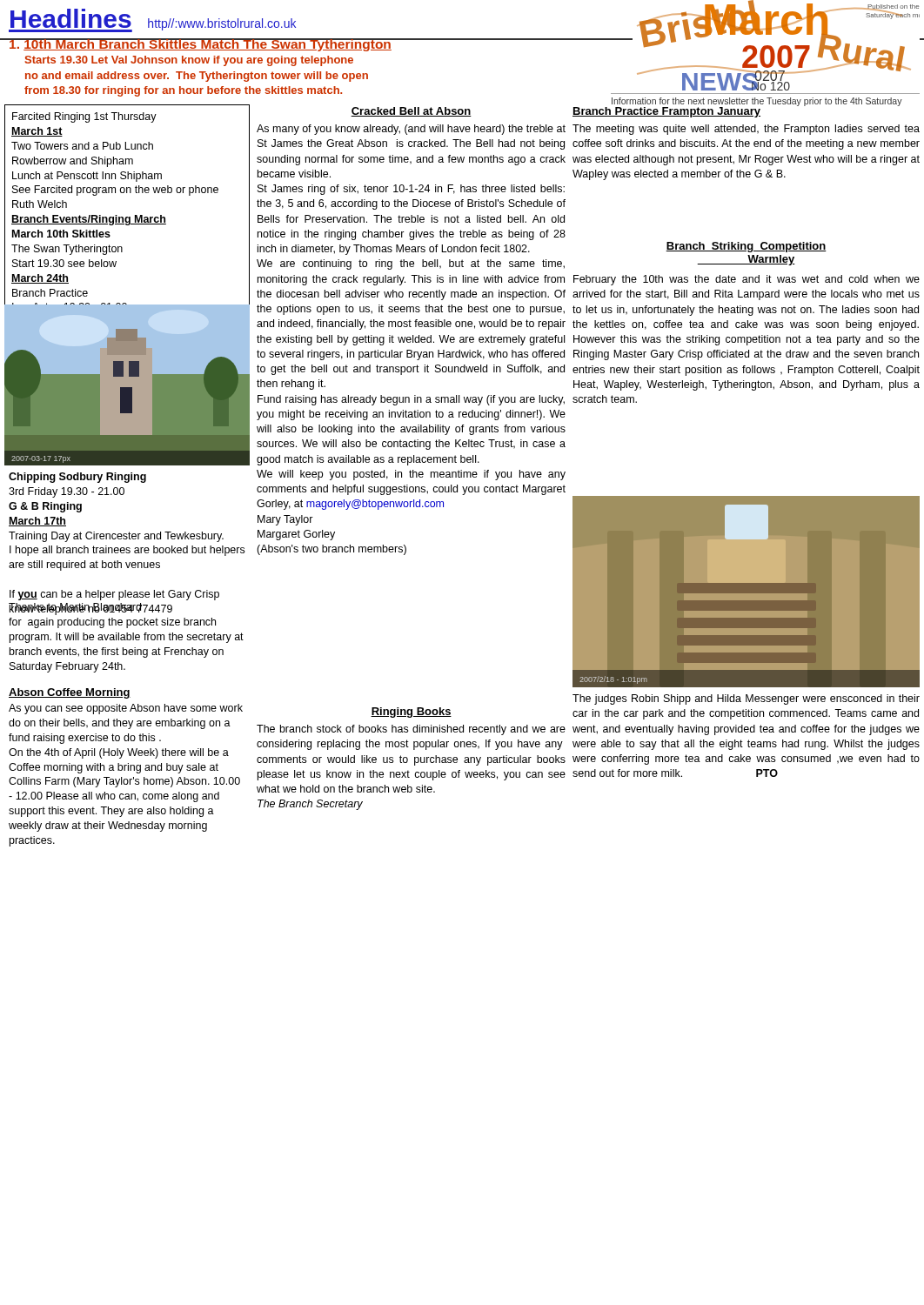Navigate to the element starting "Chipping Sodbury Ringing"

(x=127, y=543)
